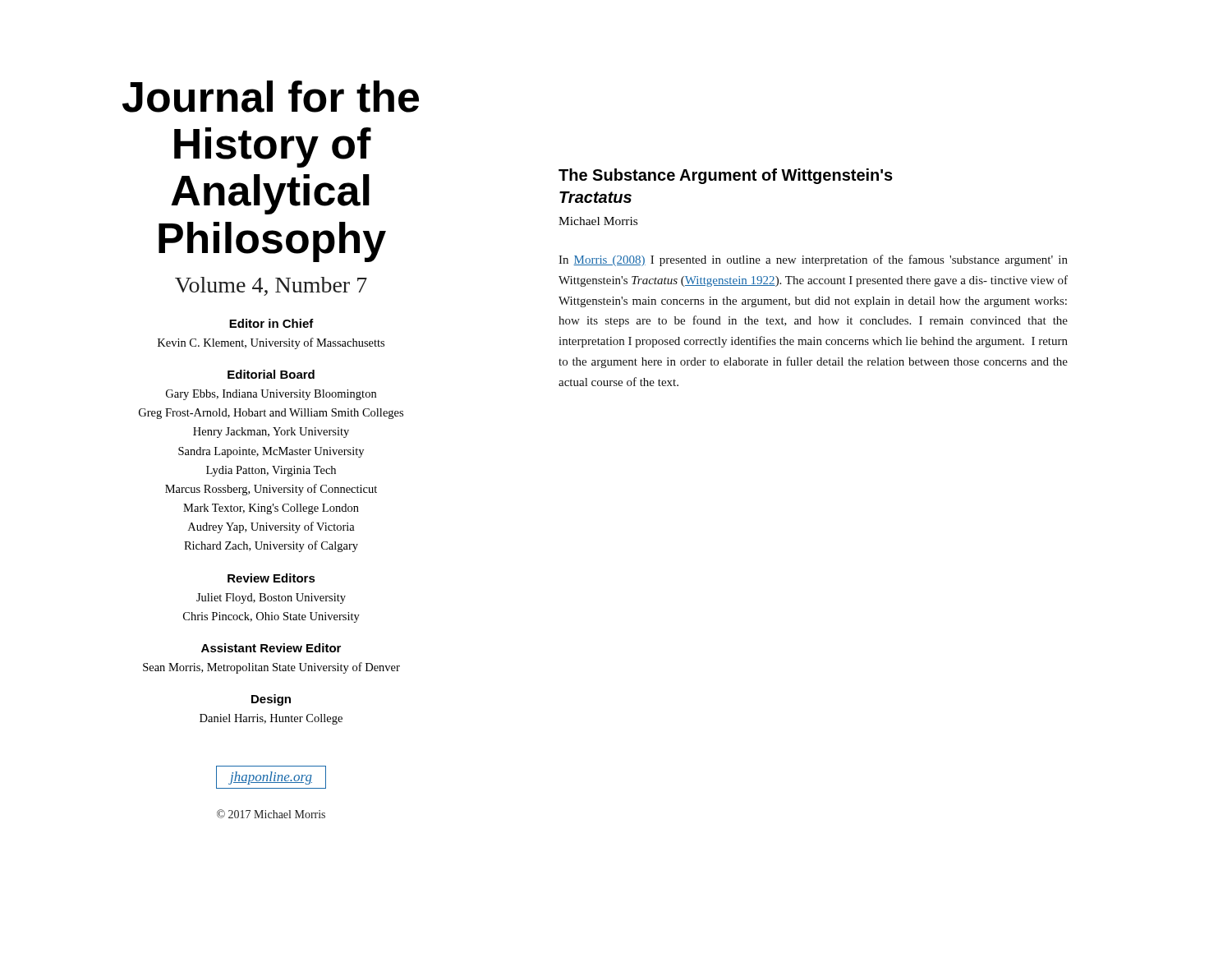Where does it say "Review Editors"?
This screenshot has width=1232, height=953.
[271, 578]
